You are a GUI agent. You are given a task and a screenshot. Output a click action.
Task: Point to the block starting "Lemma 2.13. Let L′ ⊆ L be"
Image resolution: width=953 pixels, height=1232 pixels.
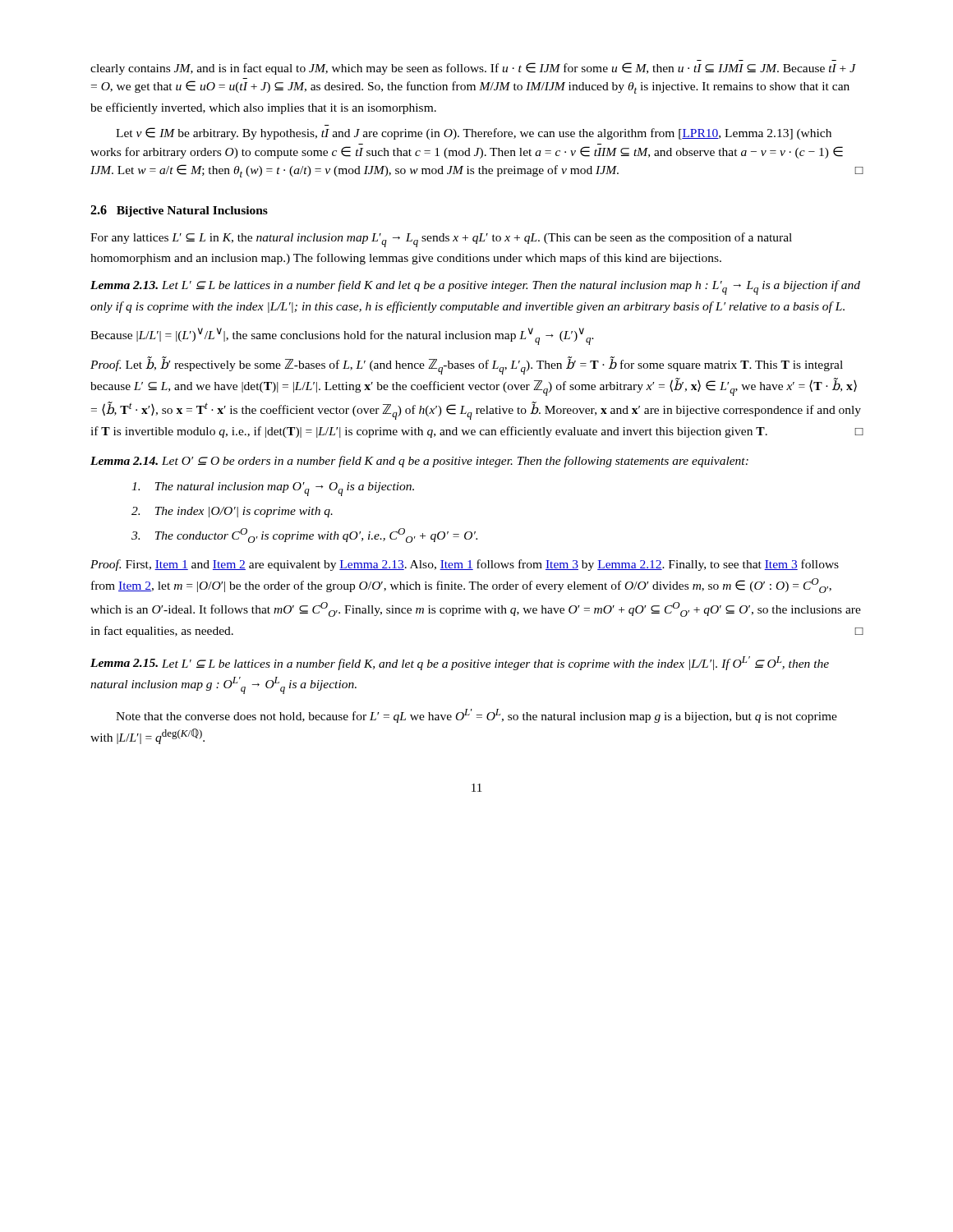(476, 296)
